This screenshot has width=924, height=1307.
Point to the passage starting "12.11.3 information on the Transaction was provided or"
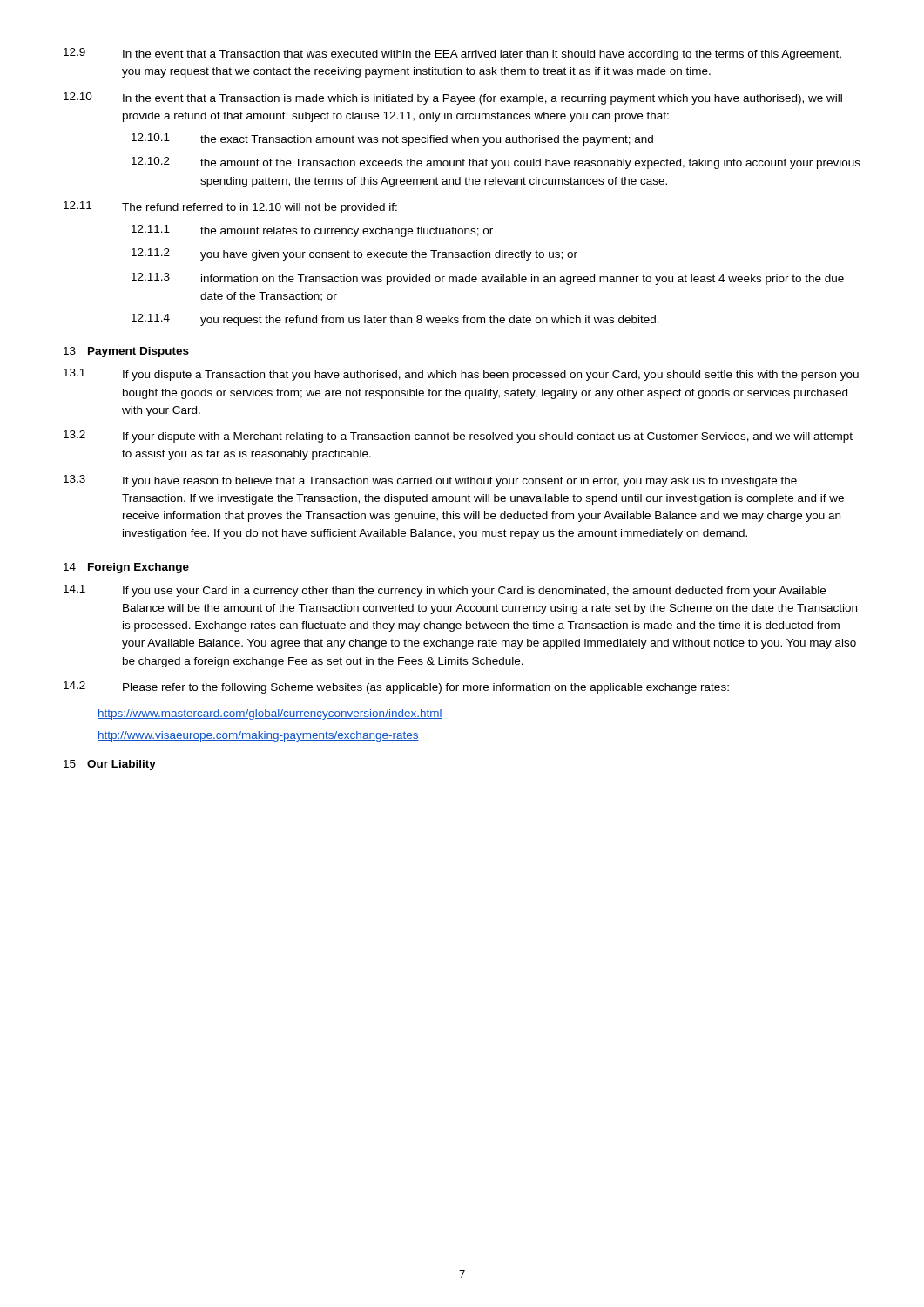pyautogui.click(x=496, y=287)
